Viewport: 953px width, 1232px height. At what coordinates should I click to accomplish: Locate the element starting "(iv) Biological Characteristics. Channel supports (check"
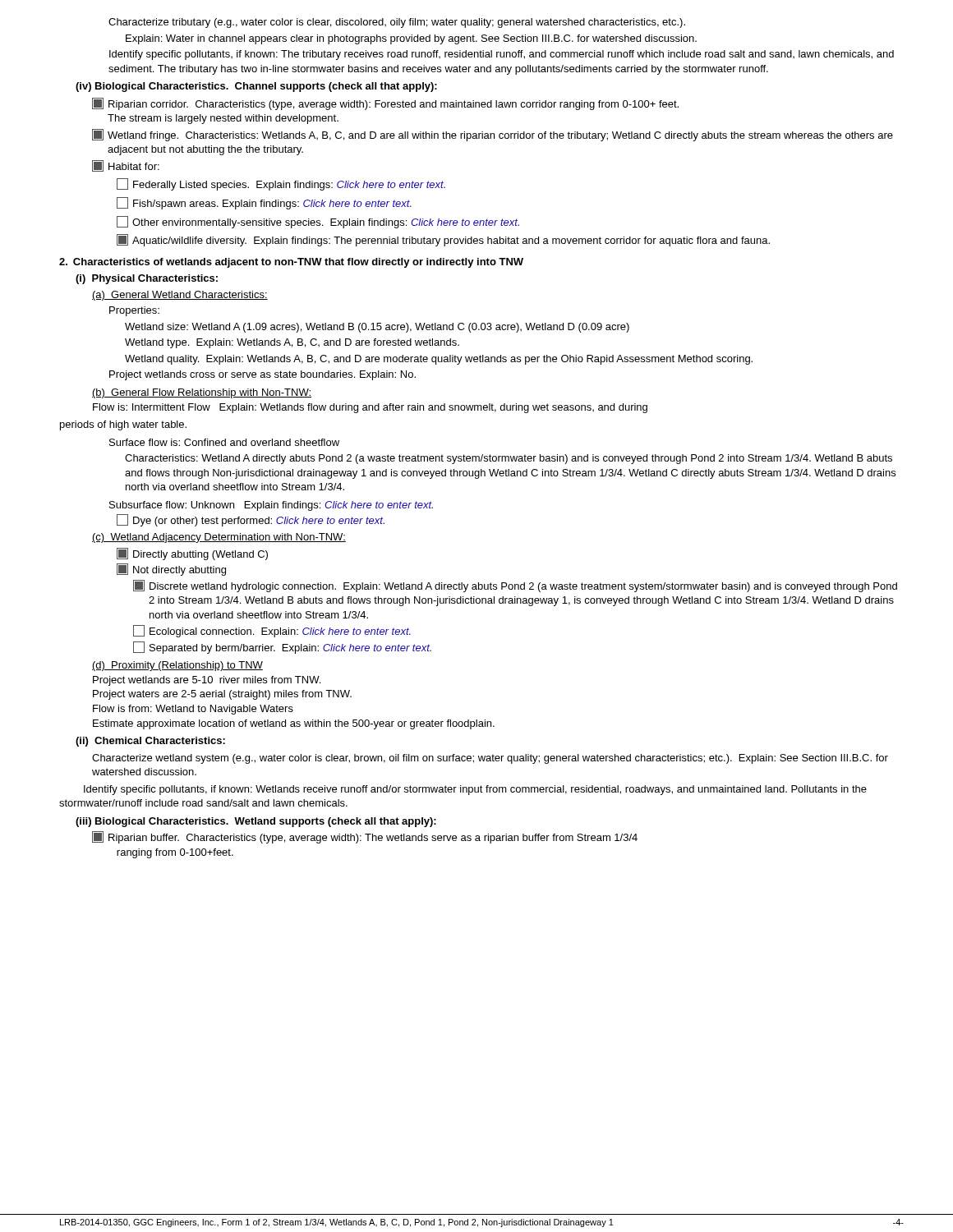point(257,86)
